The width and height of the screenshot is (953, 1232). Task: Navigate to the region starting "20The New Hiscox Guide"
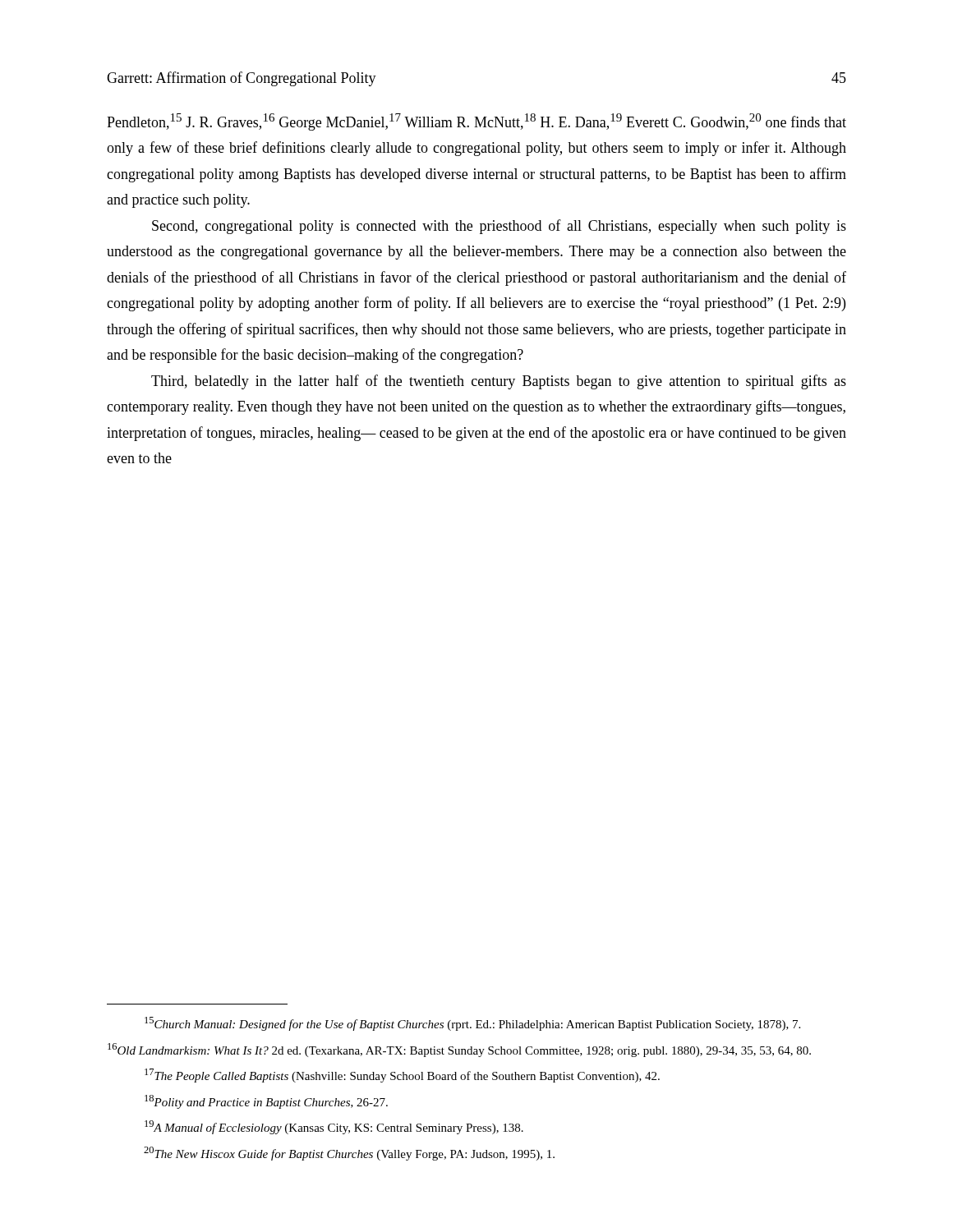pos(350,1152)
